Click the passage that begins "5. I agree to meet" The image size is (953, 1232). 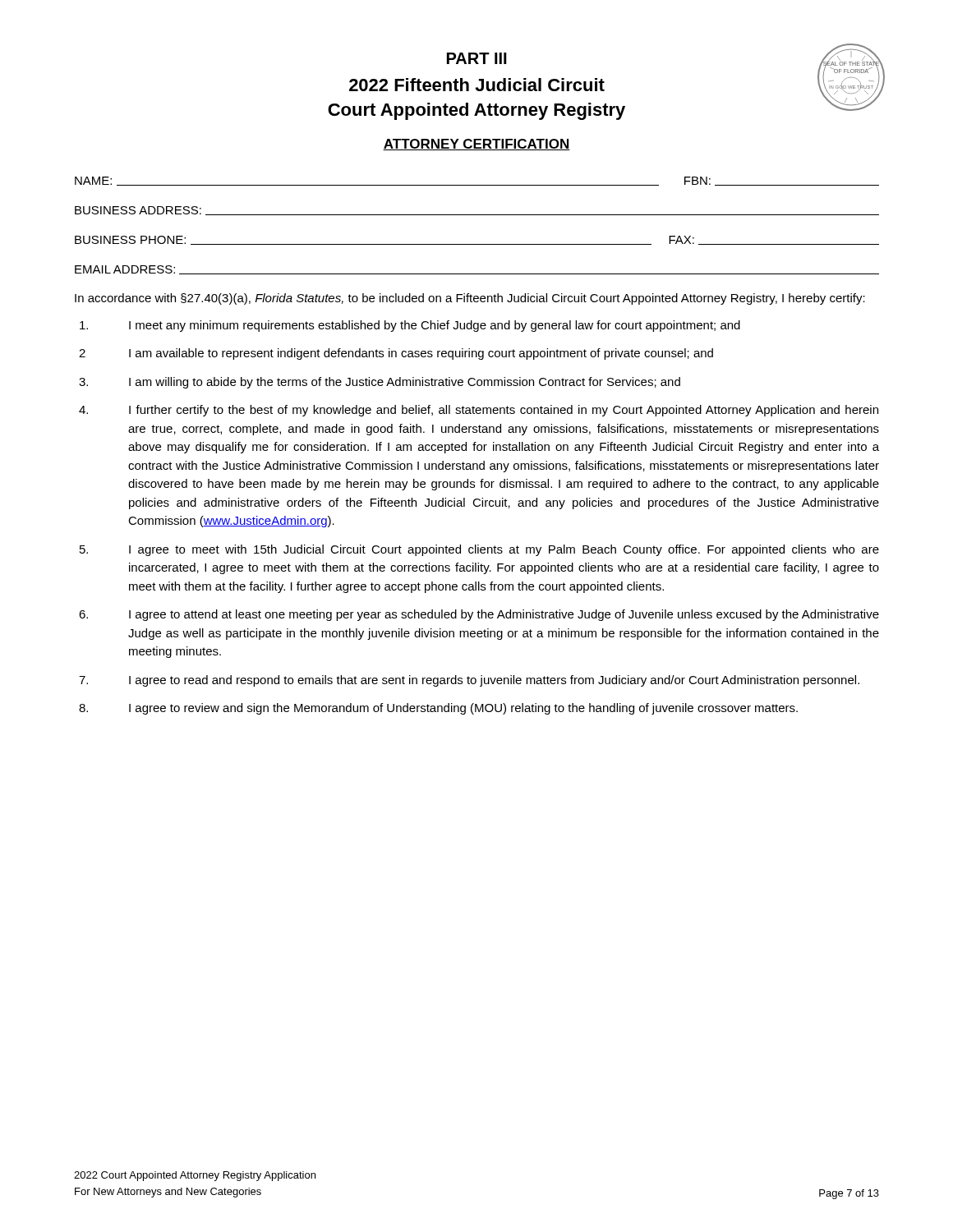[x=476, y=568]
